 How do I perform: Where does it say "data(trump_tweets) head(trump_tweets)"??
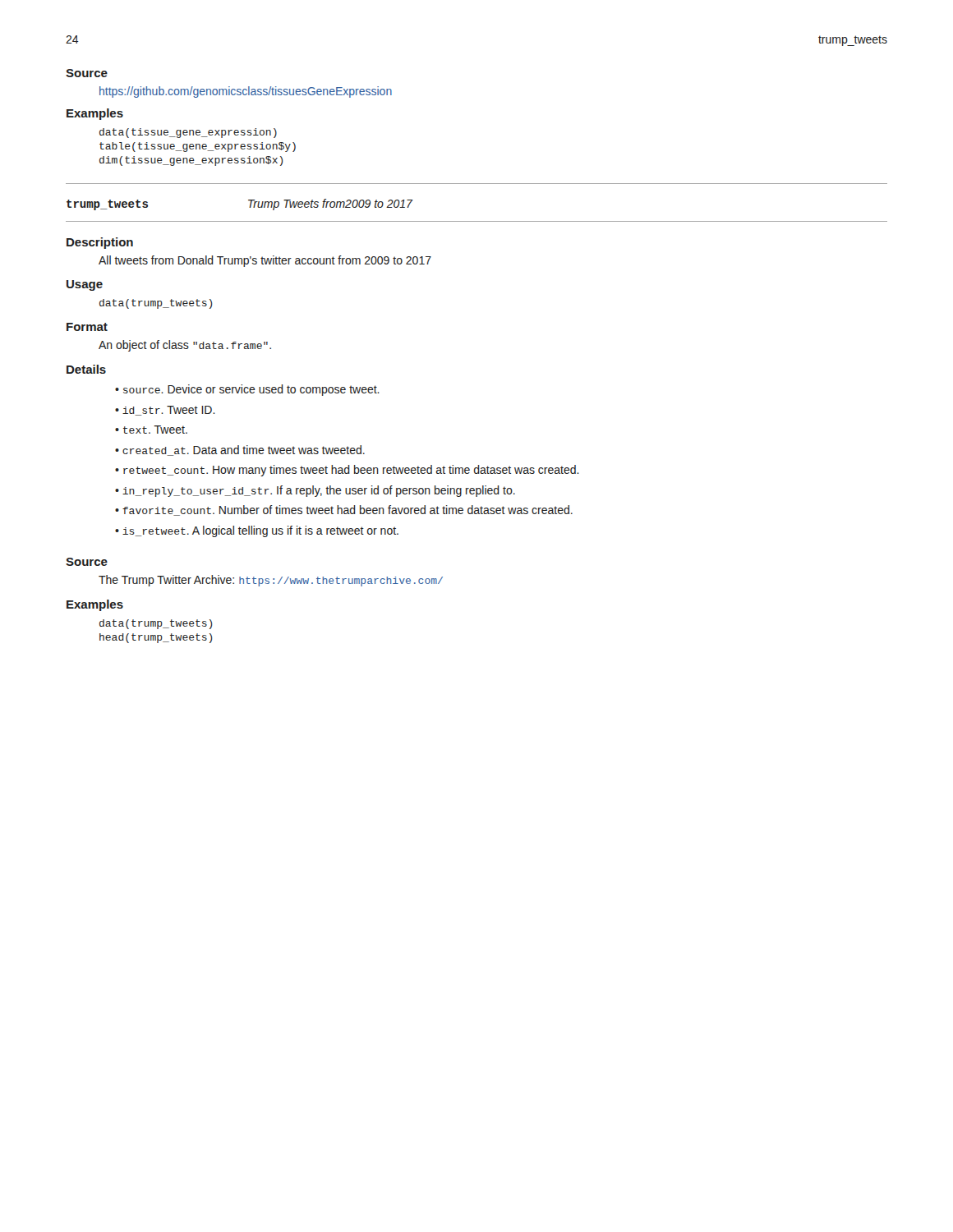(x=156, y=631)
